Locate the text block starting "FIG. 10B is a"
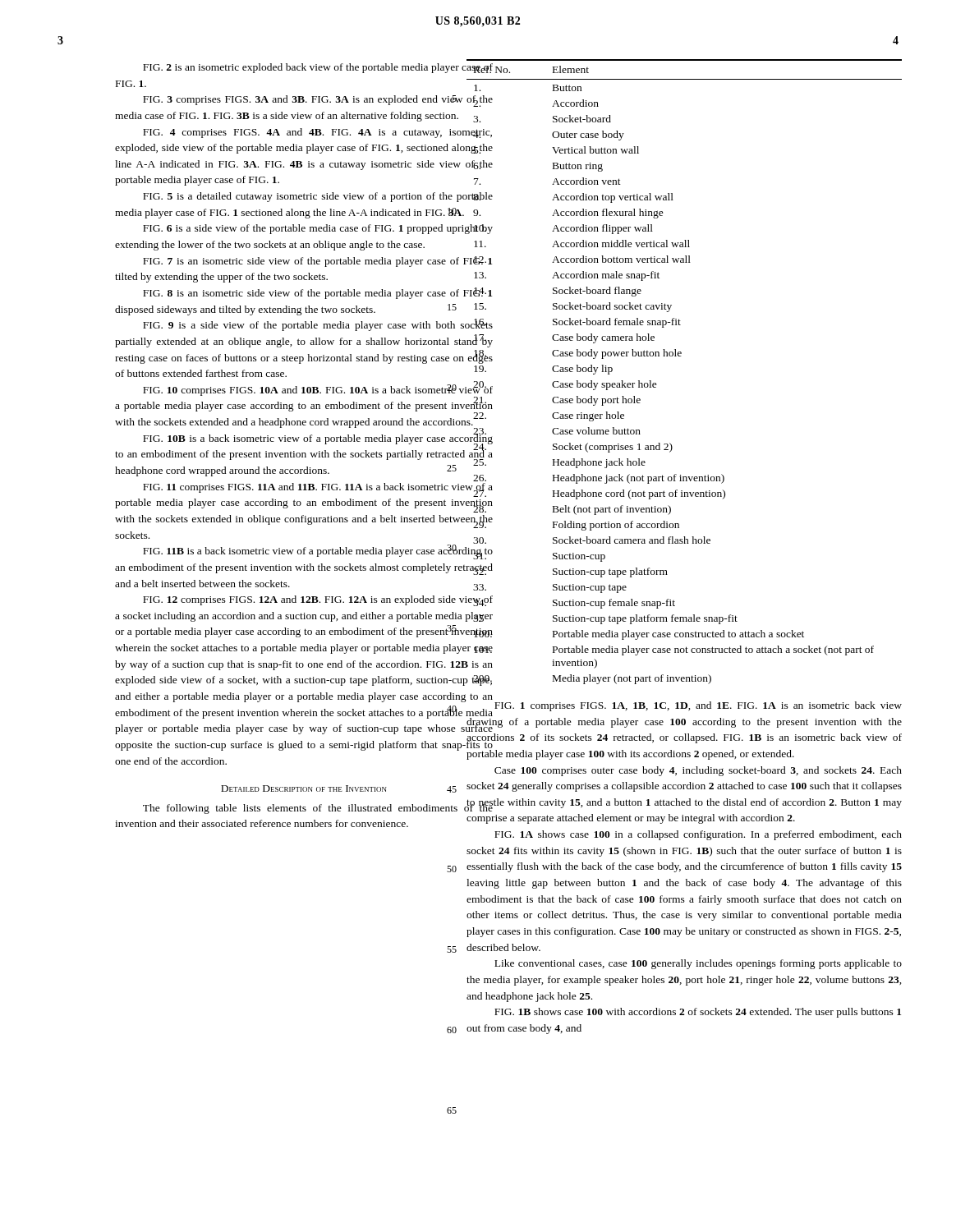The width and height of the screenshot is (956, 1232). click(x=304, y=454)
